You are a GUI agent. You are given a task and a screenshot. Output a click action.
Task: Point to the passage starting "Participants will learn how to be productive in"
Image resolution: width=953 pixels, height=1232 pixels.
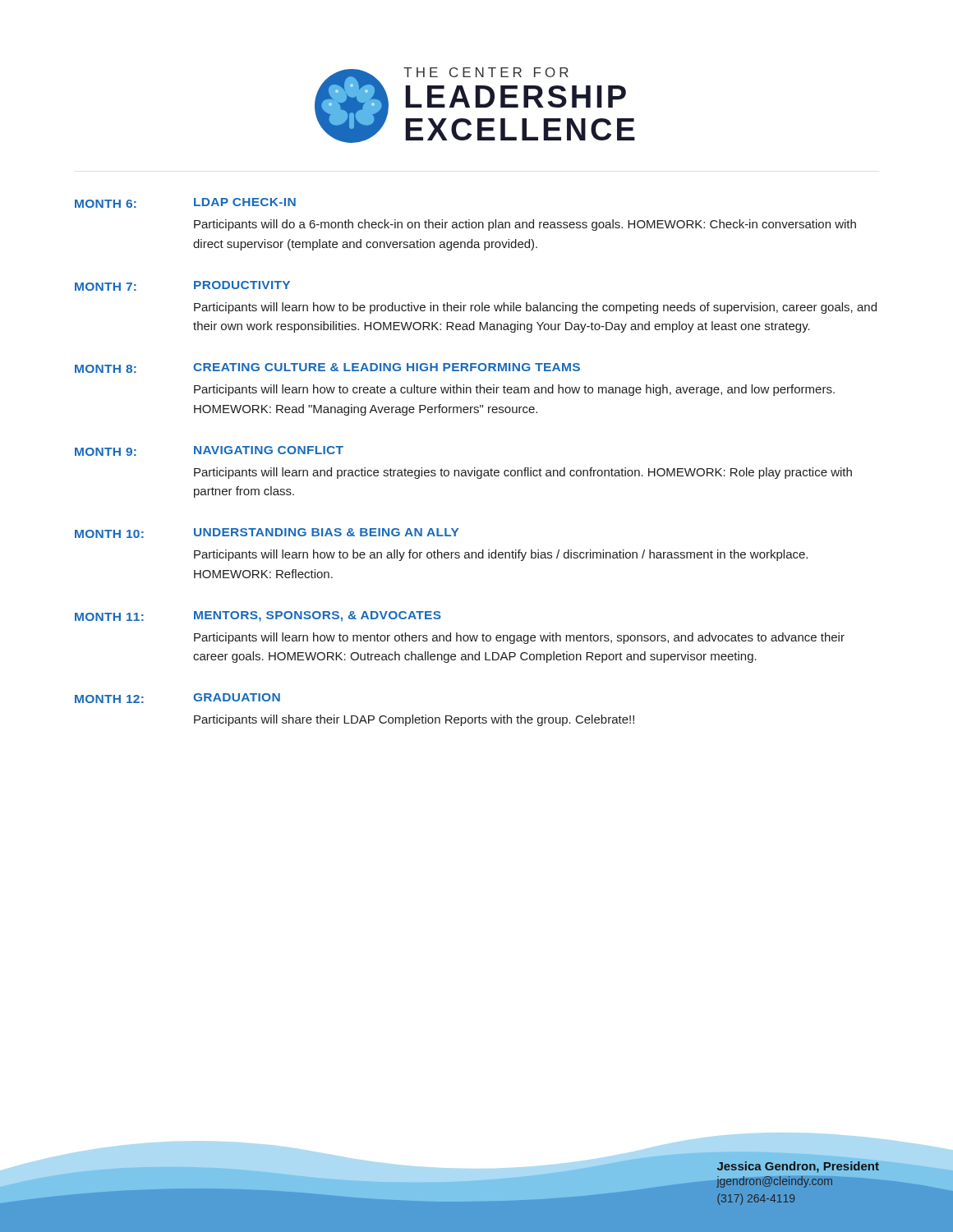(535, 316)
